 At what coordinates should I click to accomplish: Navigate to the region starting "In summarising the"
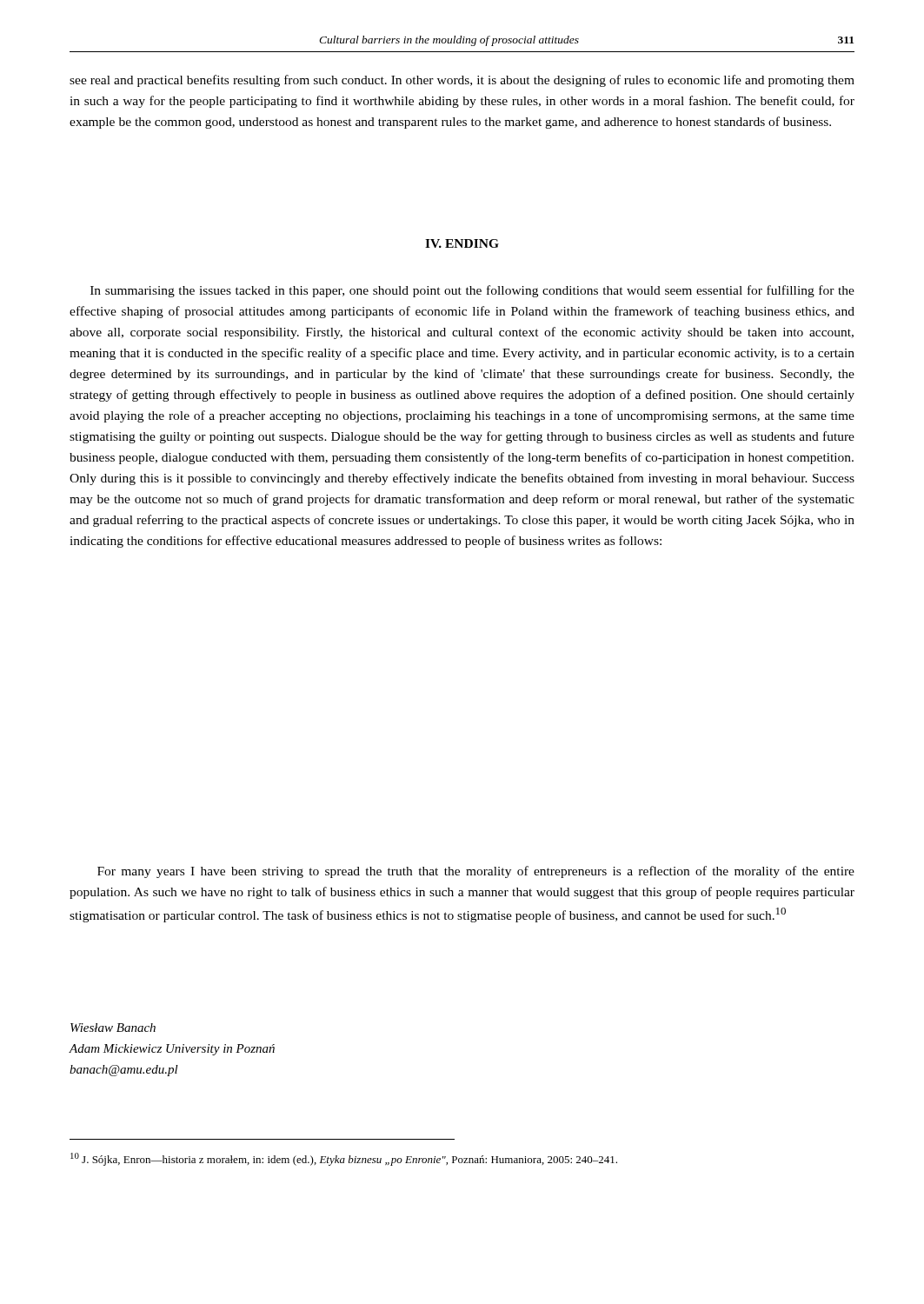462,415
